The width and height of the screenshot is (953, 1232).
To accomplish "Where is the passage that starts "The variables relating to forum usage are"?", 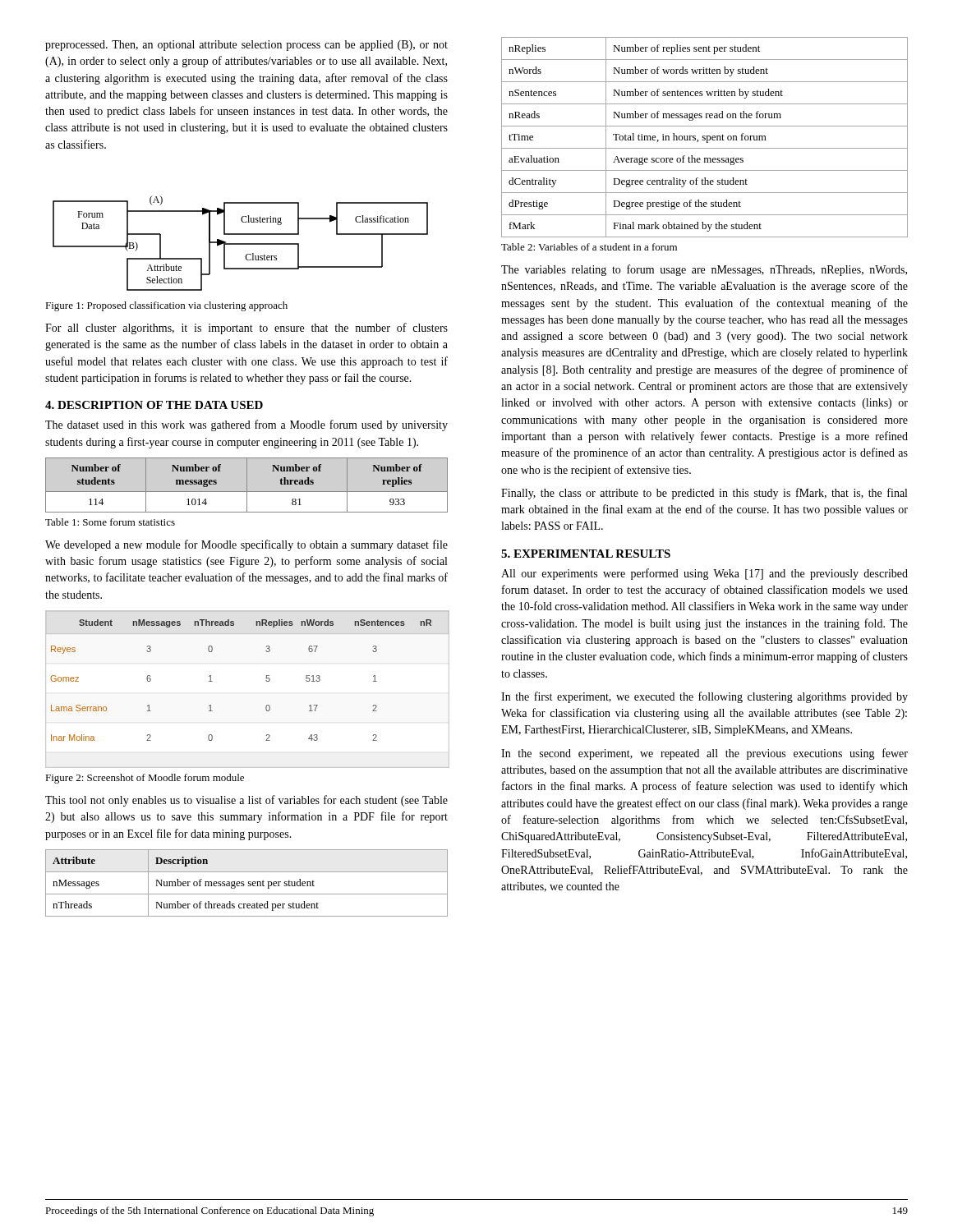I will tap(705, 370).
